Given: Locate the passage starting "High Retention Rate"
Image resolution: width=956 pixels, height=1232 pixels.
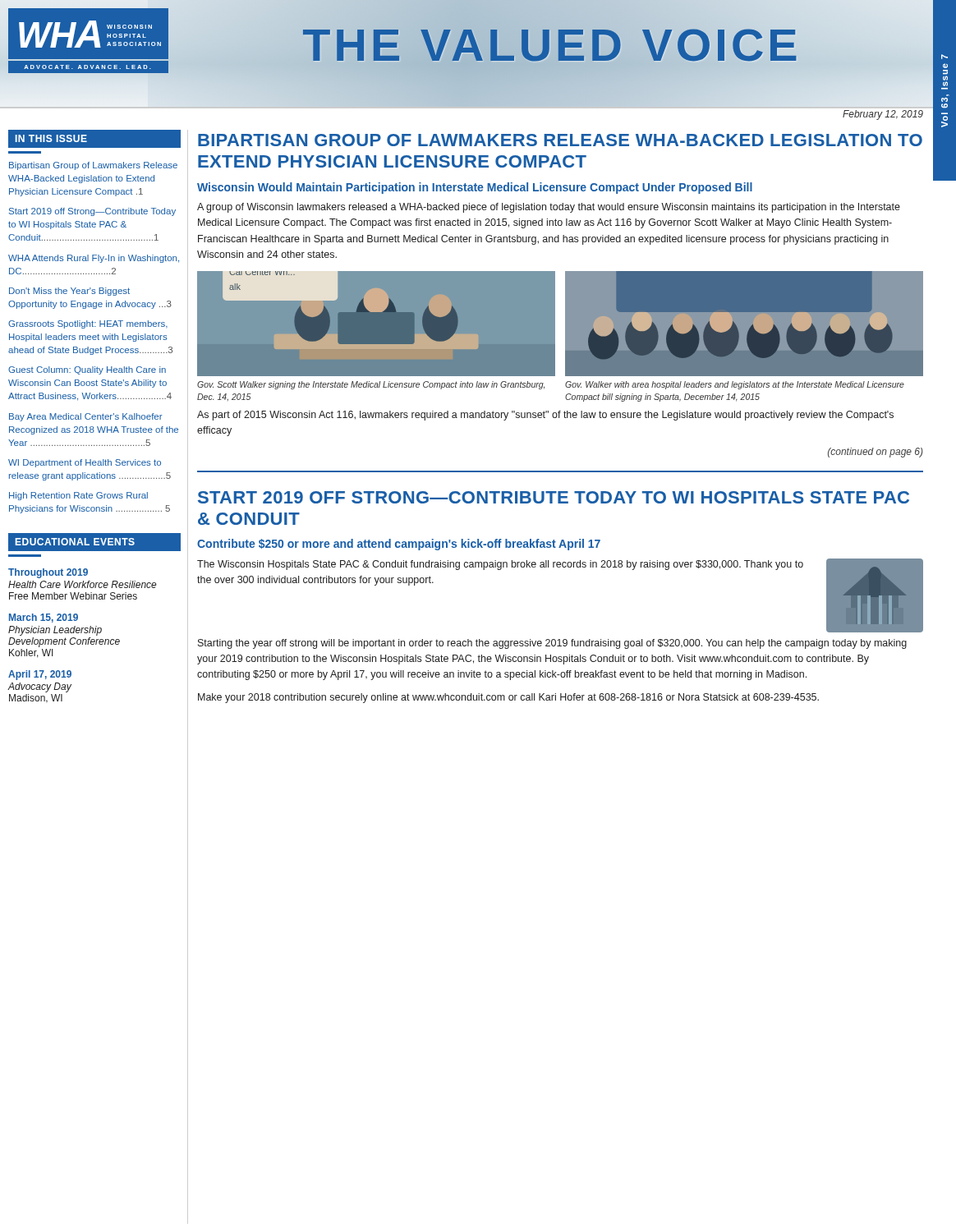Looking at the screenshot, I should pos(89,502).
